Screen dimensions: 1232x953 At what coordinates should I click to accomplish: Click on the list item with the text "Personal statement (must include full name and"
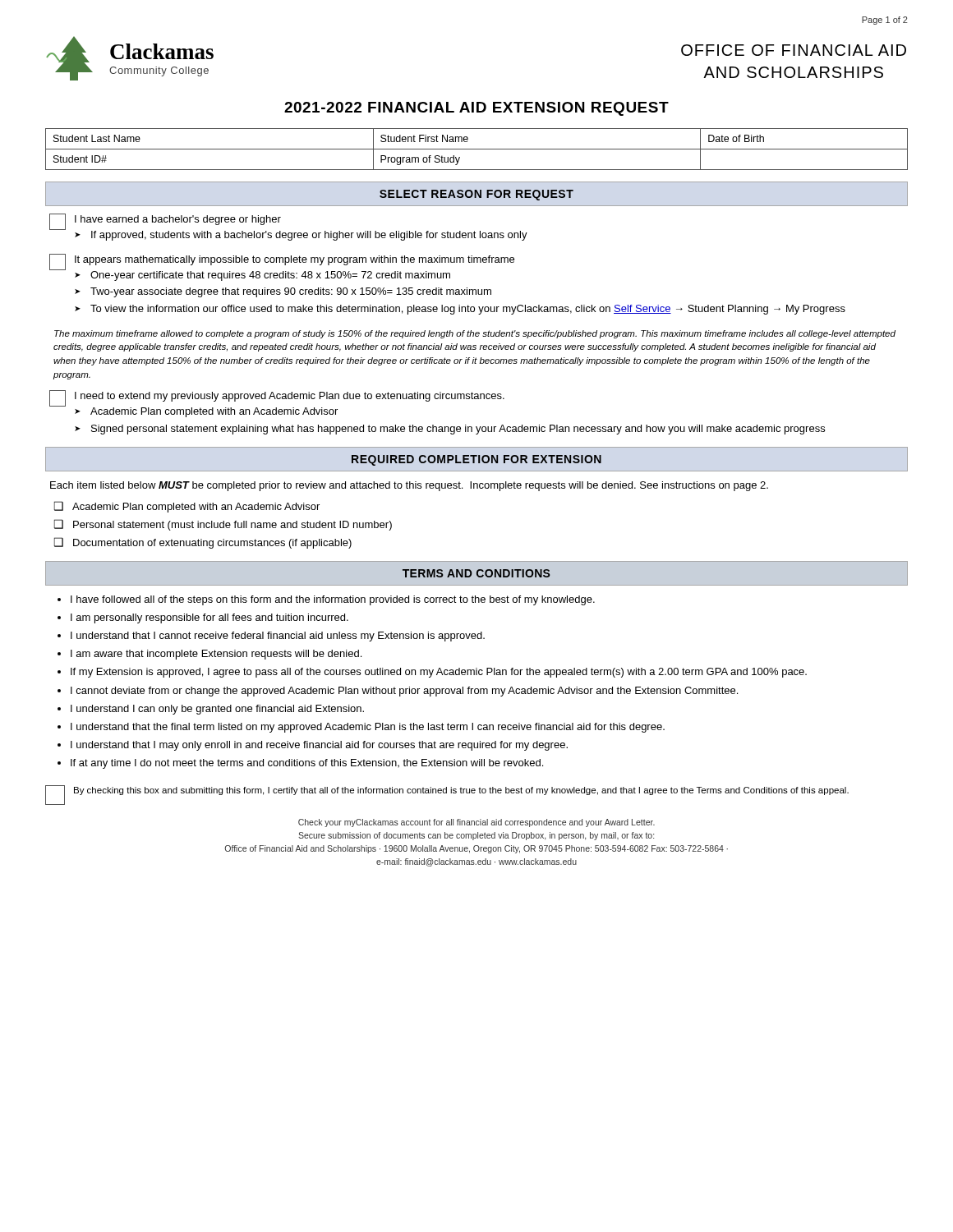pos(232,525)
